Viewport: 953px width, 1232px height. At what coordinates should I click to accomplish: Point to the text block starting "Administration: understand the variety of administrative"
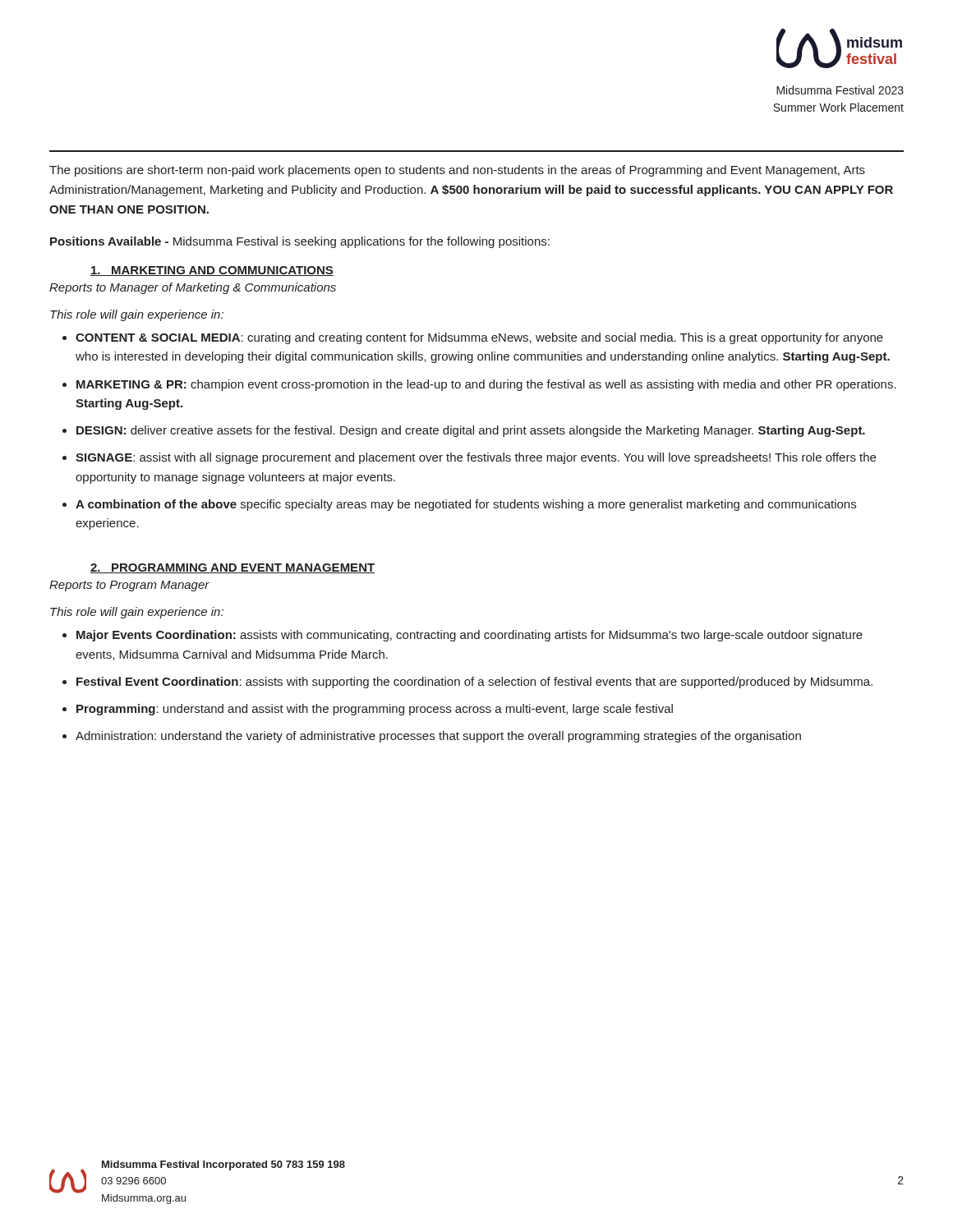pyautogui.click(x=439, y=736)
